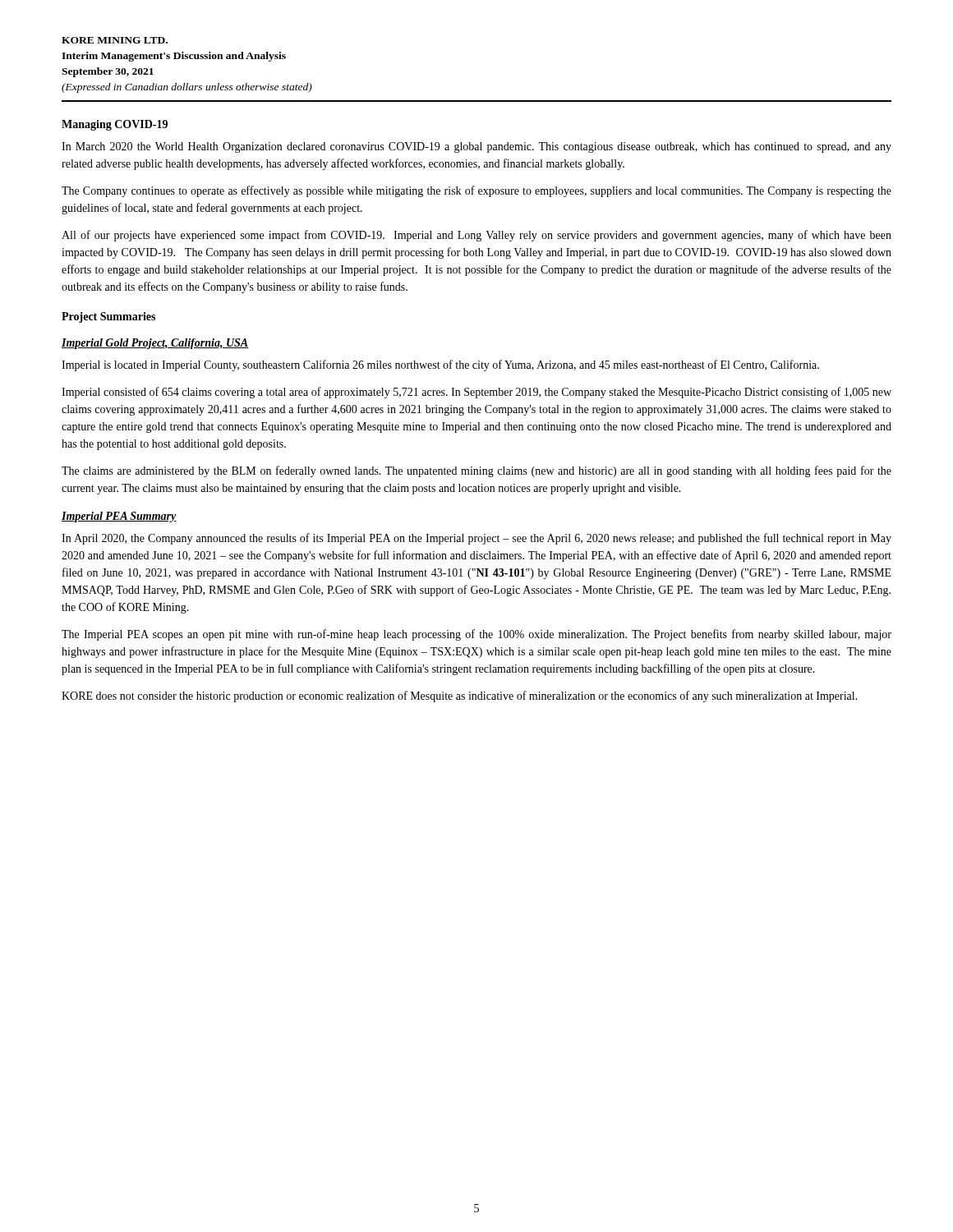Select the section header that reads "Imperial Gold Project, California, USA"

coord(155,342)
